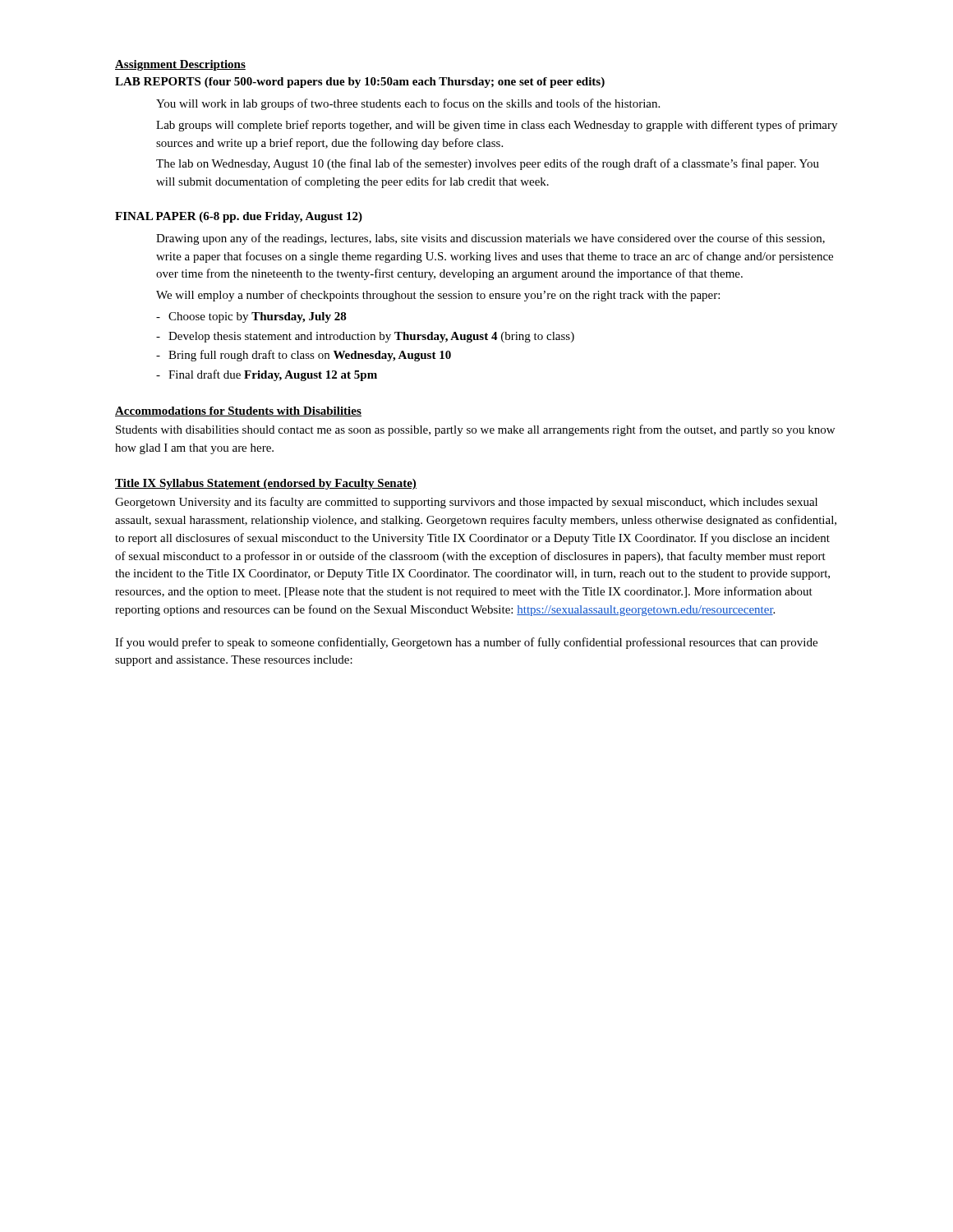This screenshot has width=953, height=1232.
Task: Find the block on this page that starts "If you would prefer to"
Action: (466, 651)
